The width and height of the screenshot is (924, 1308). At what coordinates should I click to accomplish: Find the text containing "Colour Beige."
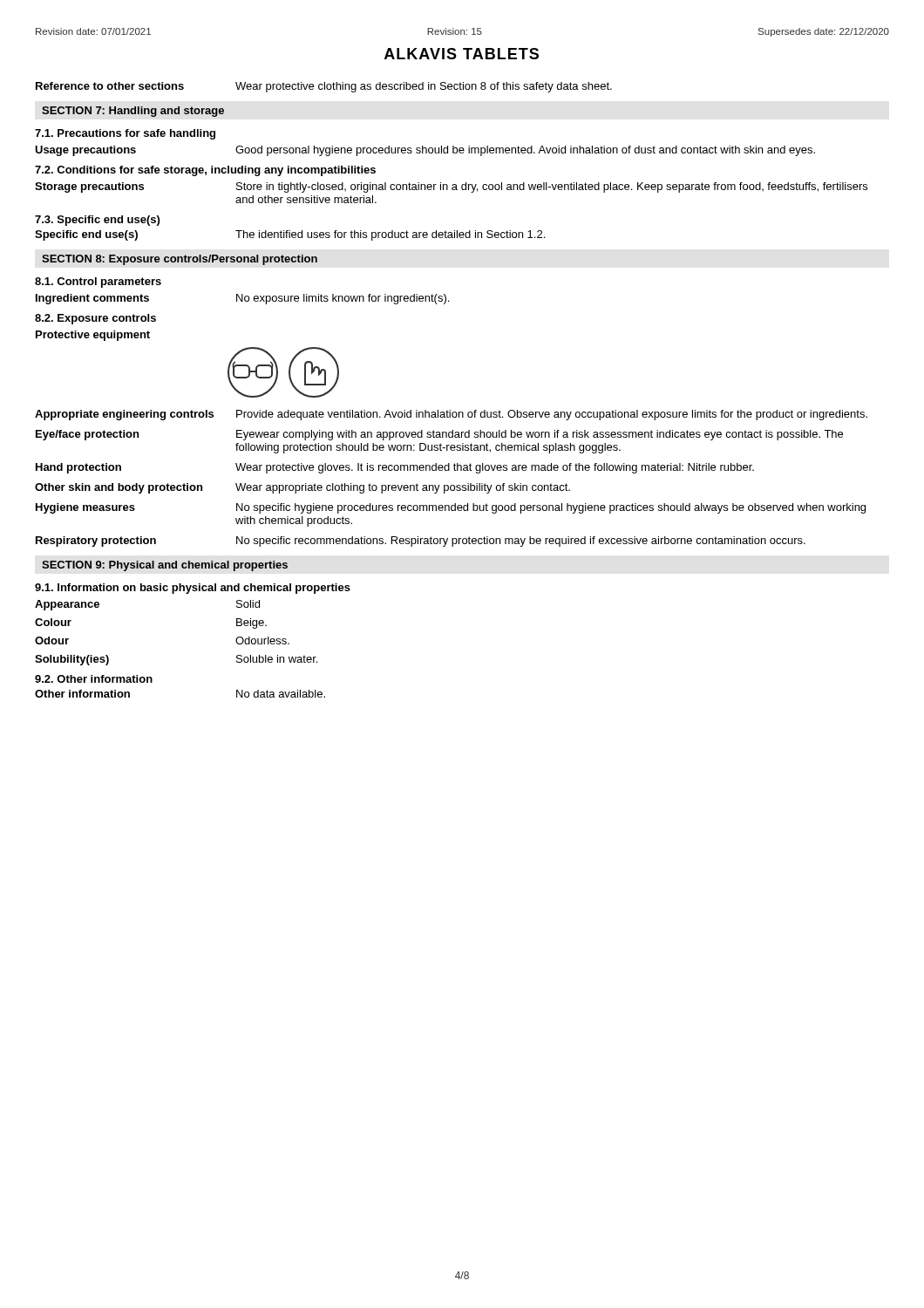[51, 623]
